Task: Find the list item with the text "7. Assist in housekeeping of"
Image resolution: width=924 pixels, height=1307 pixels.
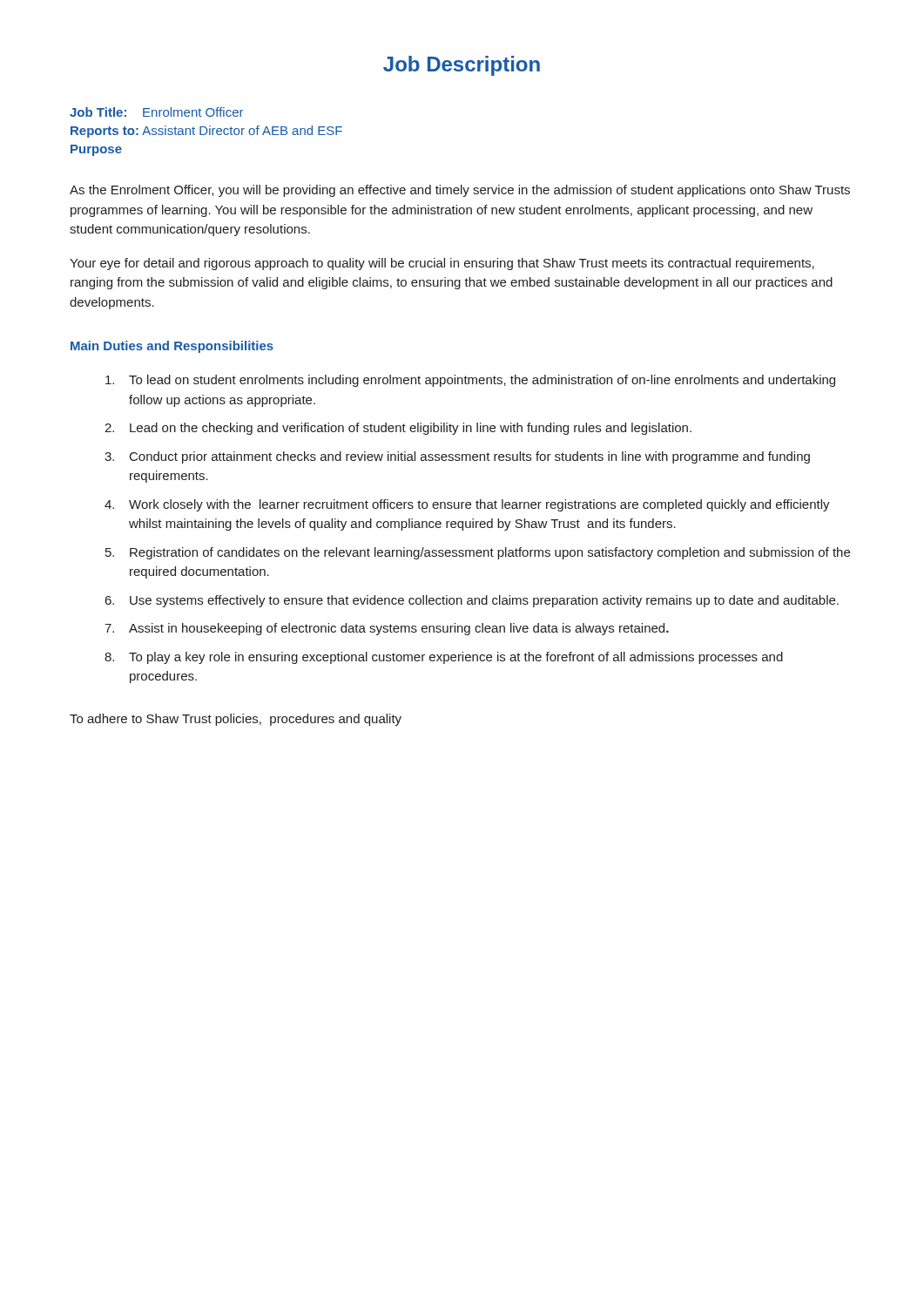Action: point(479,628)
